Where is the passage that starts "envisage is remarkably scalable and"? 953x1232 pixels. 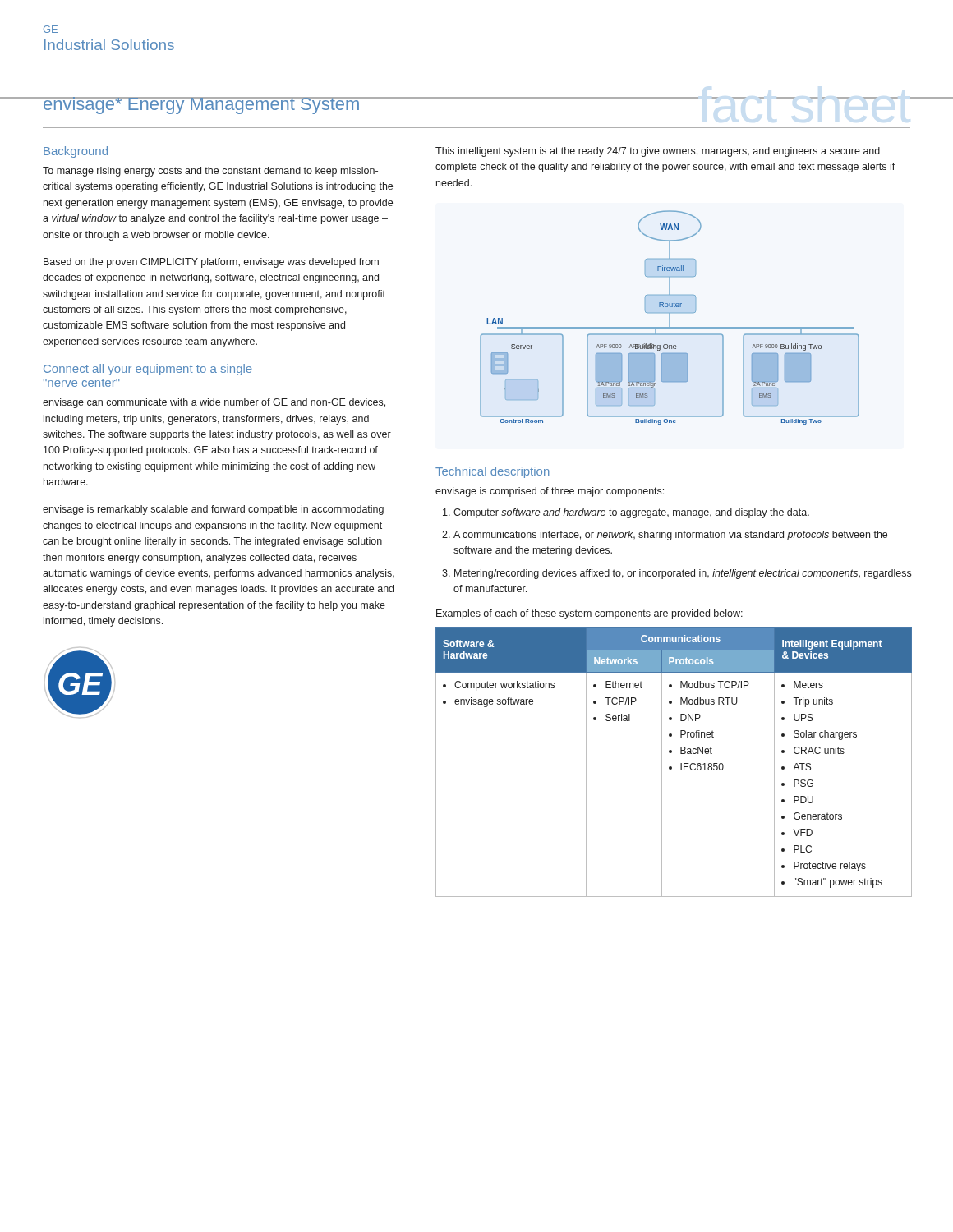[219, 566]
